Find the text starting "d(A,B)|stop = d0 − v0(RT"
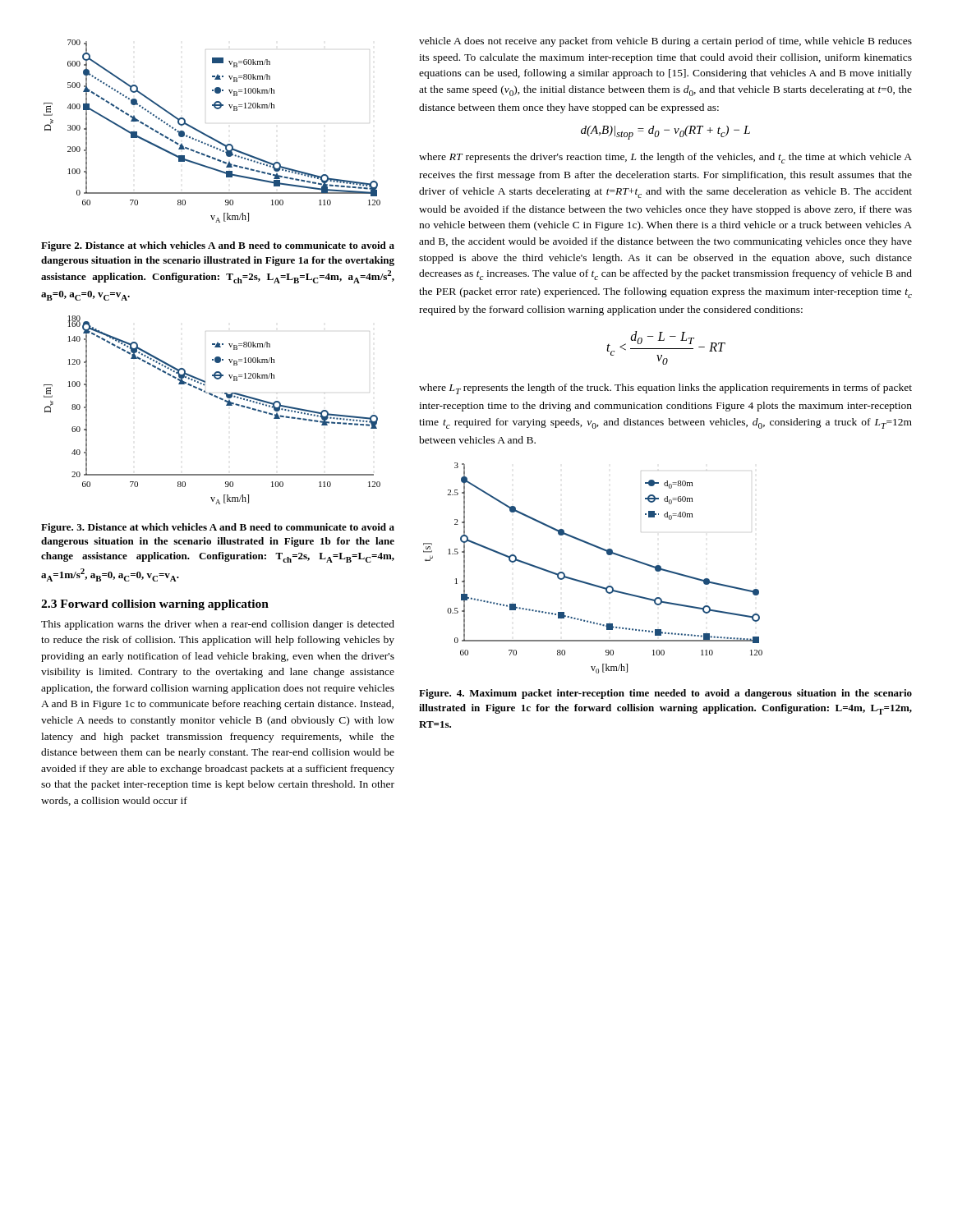Image resolution: width=953 pixels, height=1232 pixels. [665, 132]
